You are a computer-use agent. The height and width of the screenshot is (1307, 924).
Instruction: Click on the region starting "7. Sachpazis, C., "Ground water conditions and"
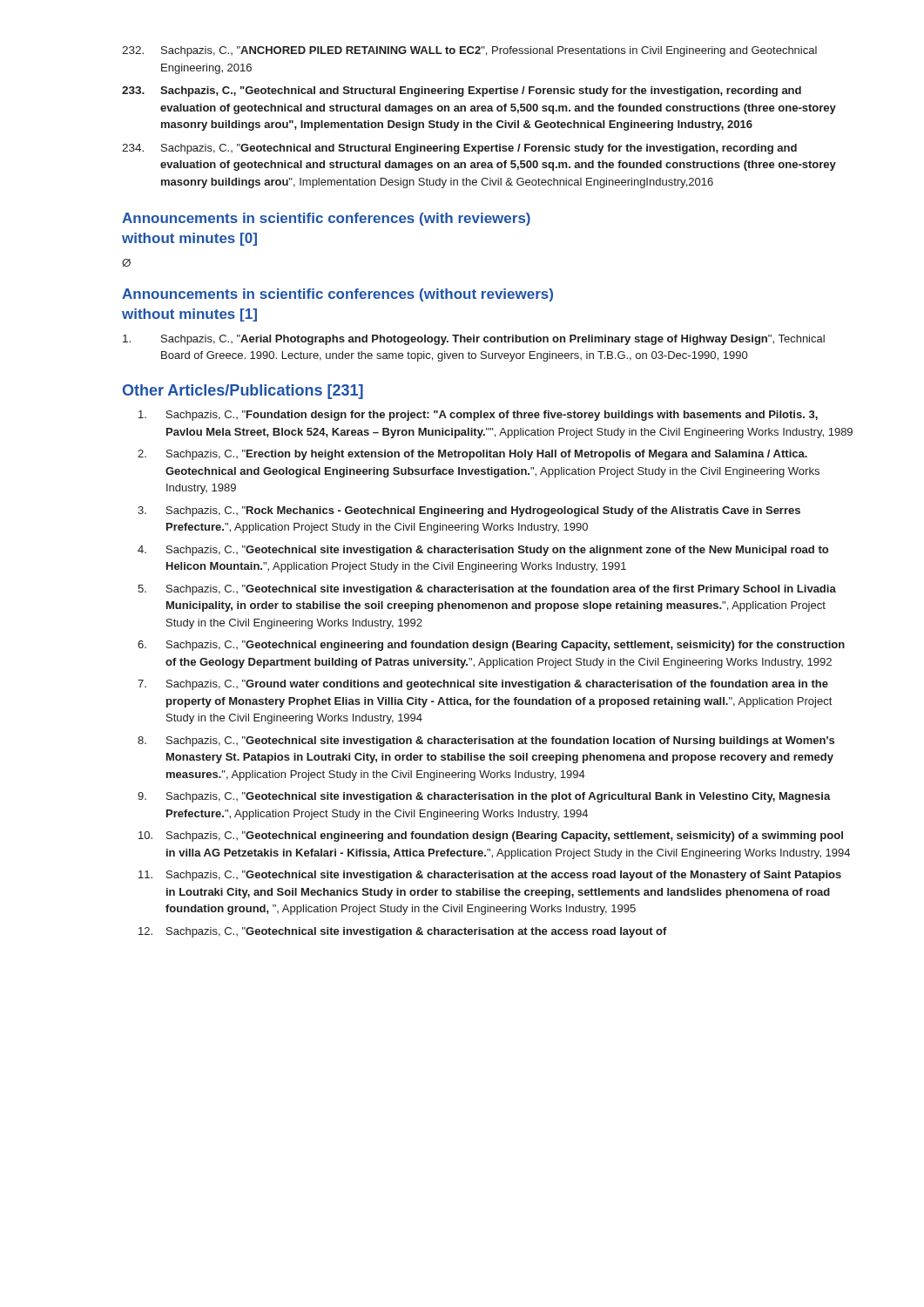point(496,701)
